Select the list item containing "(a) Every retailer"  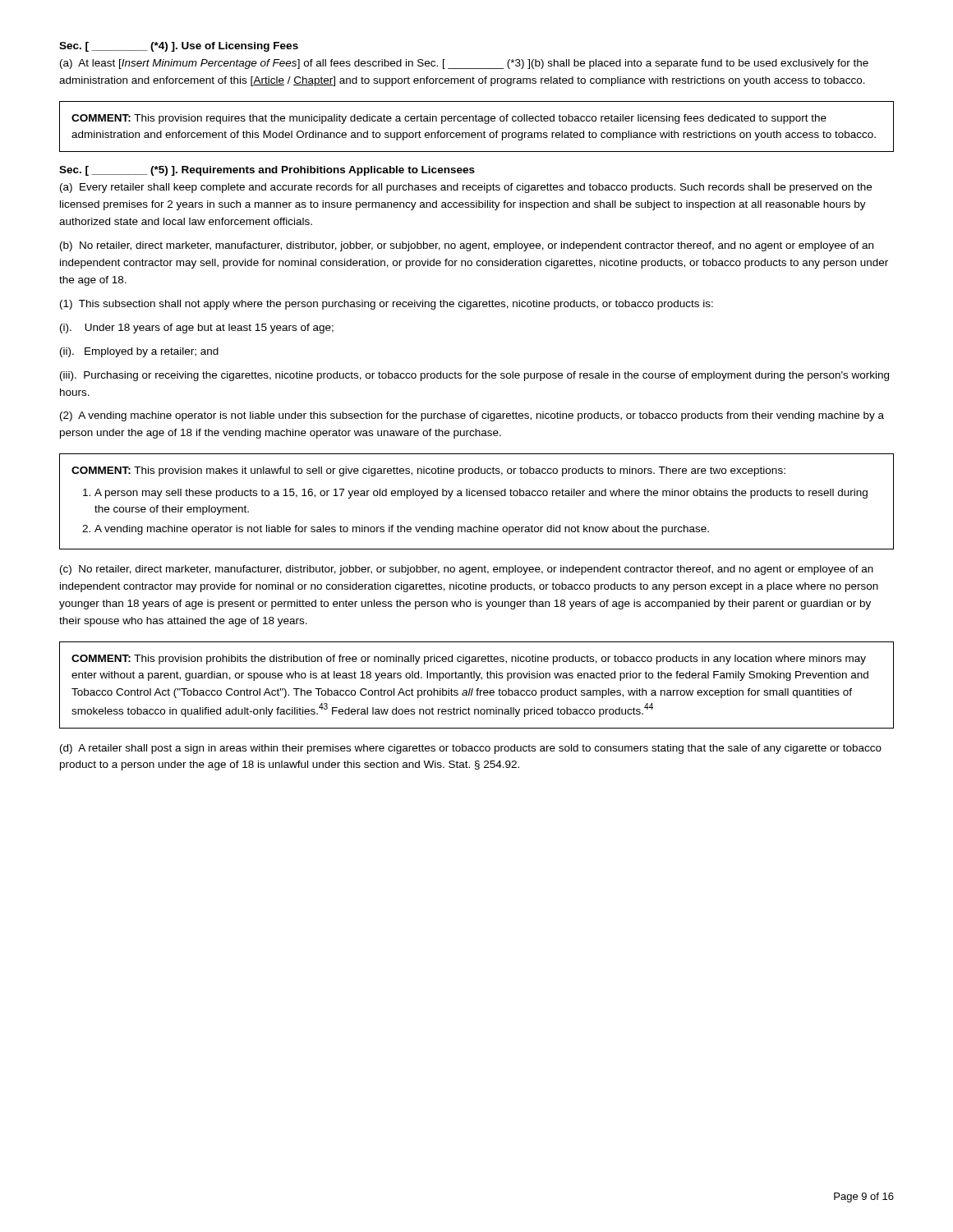pos(466,204)
